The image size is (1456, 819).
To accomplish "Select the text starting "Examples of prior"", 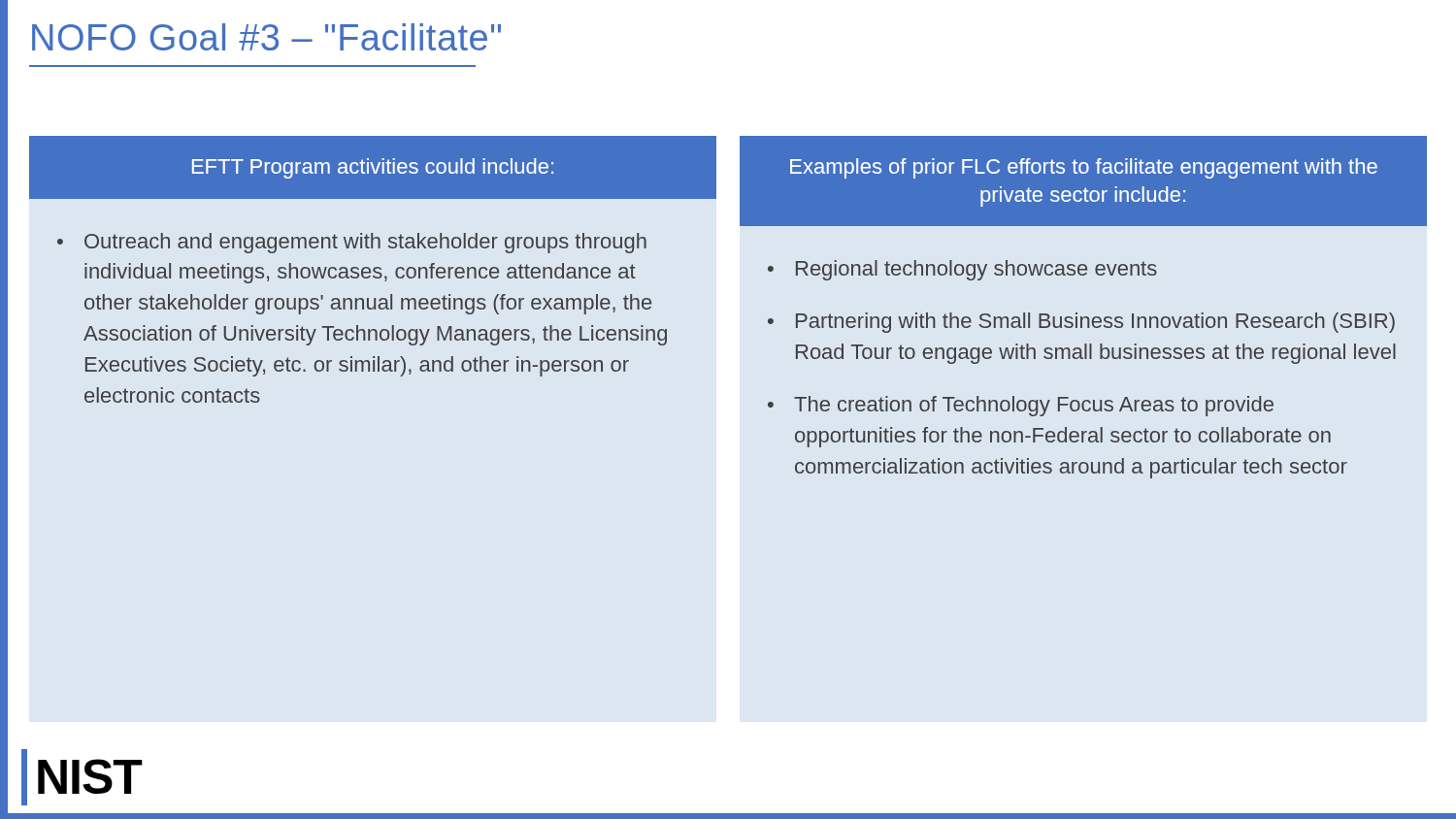I will 1083,180.
